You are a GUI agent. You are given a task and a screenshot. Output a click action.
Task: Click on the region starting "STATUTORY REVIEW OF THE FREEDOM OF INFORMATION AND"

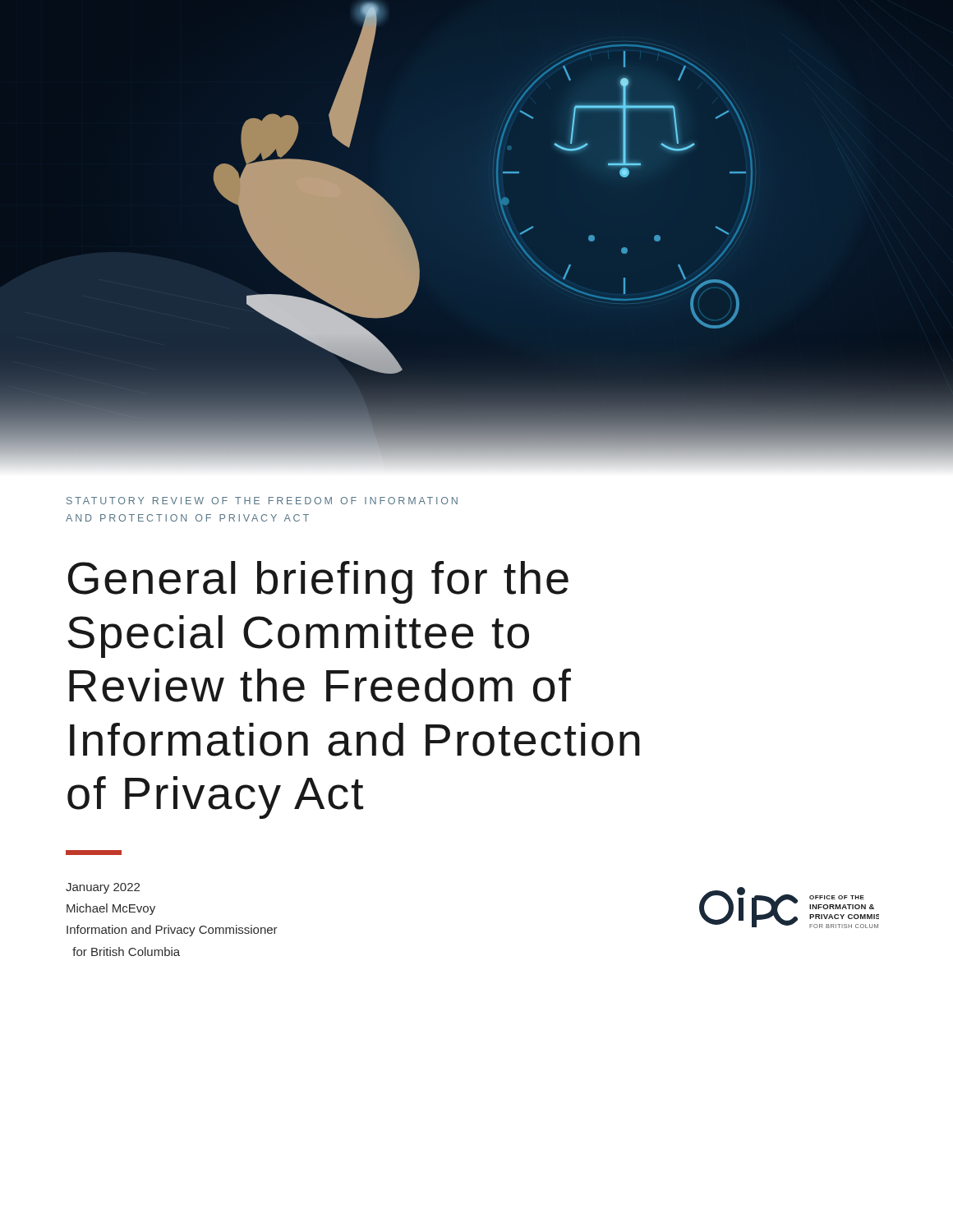[x=263, y=509]
